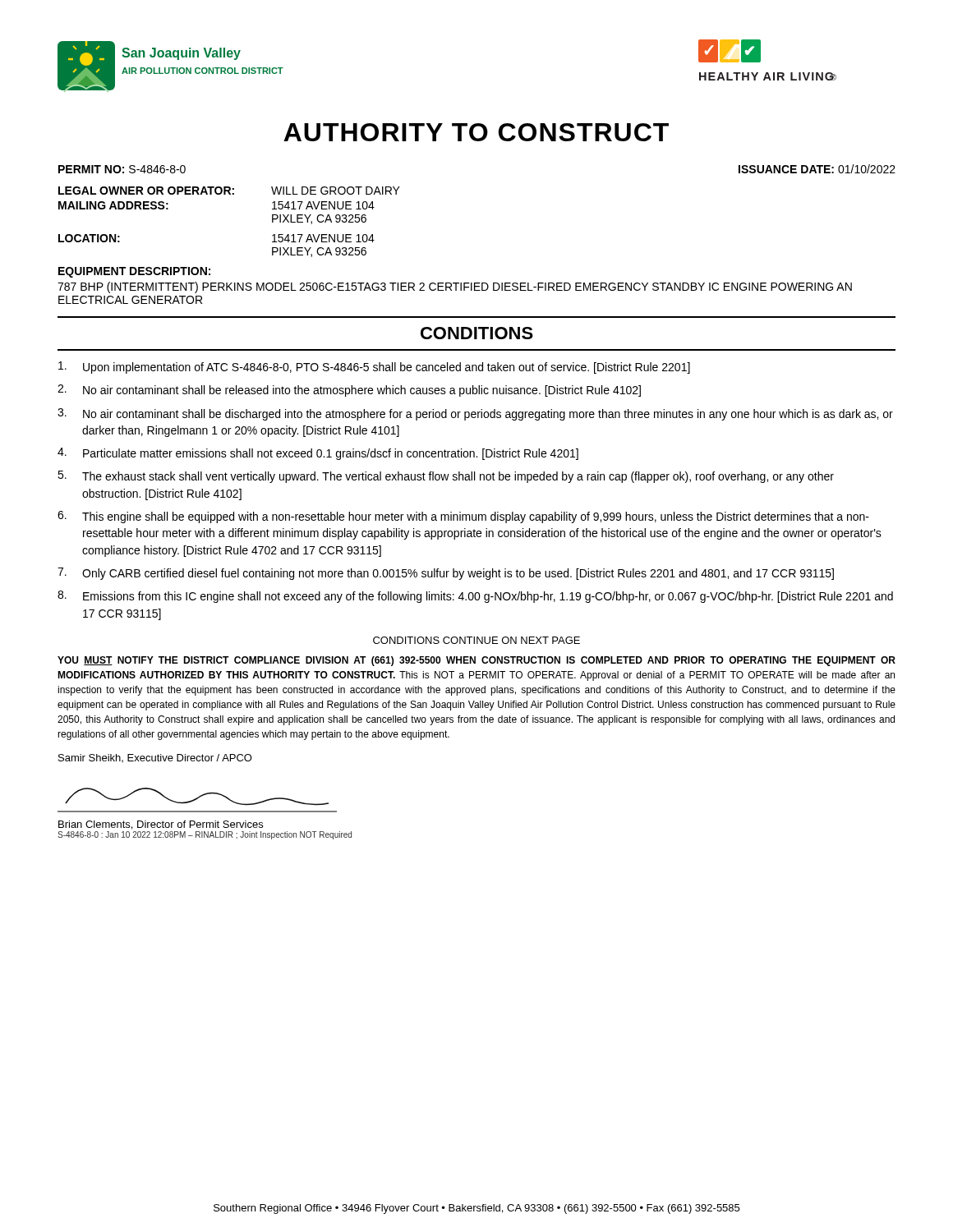Image resolution: width=953 pixels, height=1232 pixels.
Task: Point to the region starting "AUTHORITY TO CONSTRUCT"
Action: [476, 132]
